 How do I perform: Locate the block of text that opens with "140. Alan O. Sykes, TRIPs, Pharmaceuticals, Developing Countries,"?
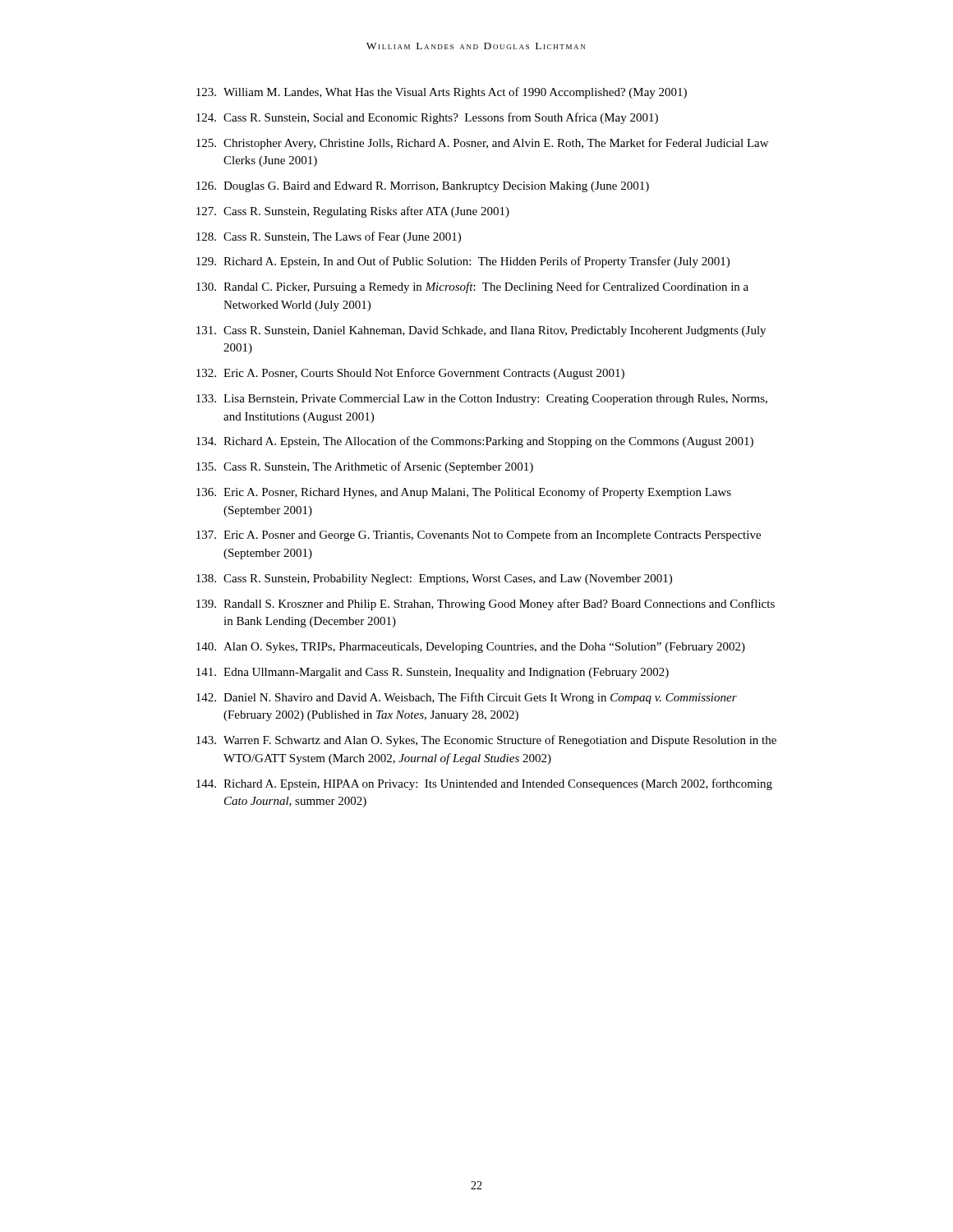[476, 647]
